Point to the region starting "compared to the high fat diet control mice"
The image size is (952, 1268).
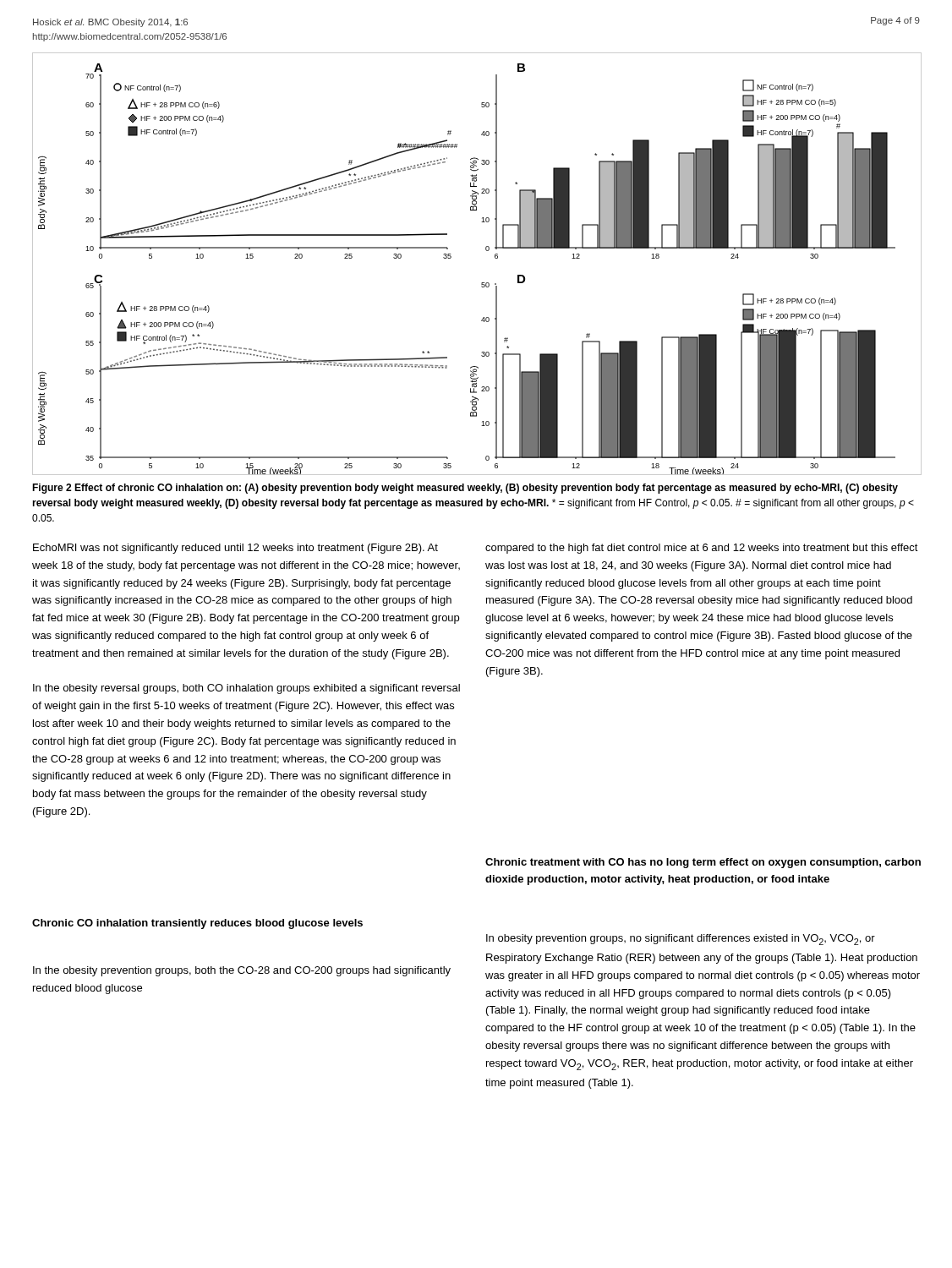coord(701,609)
